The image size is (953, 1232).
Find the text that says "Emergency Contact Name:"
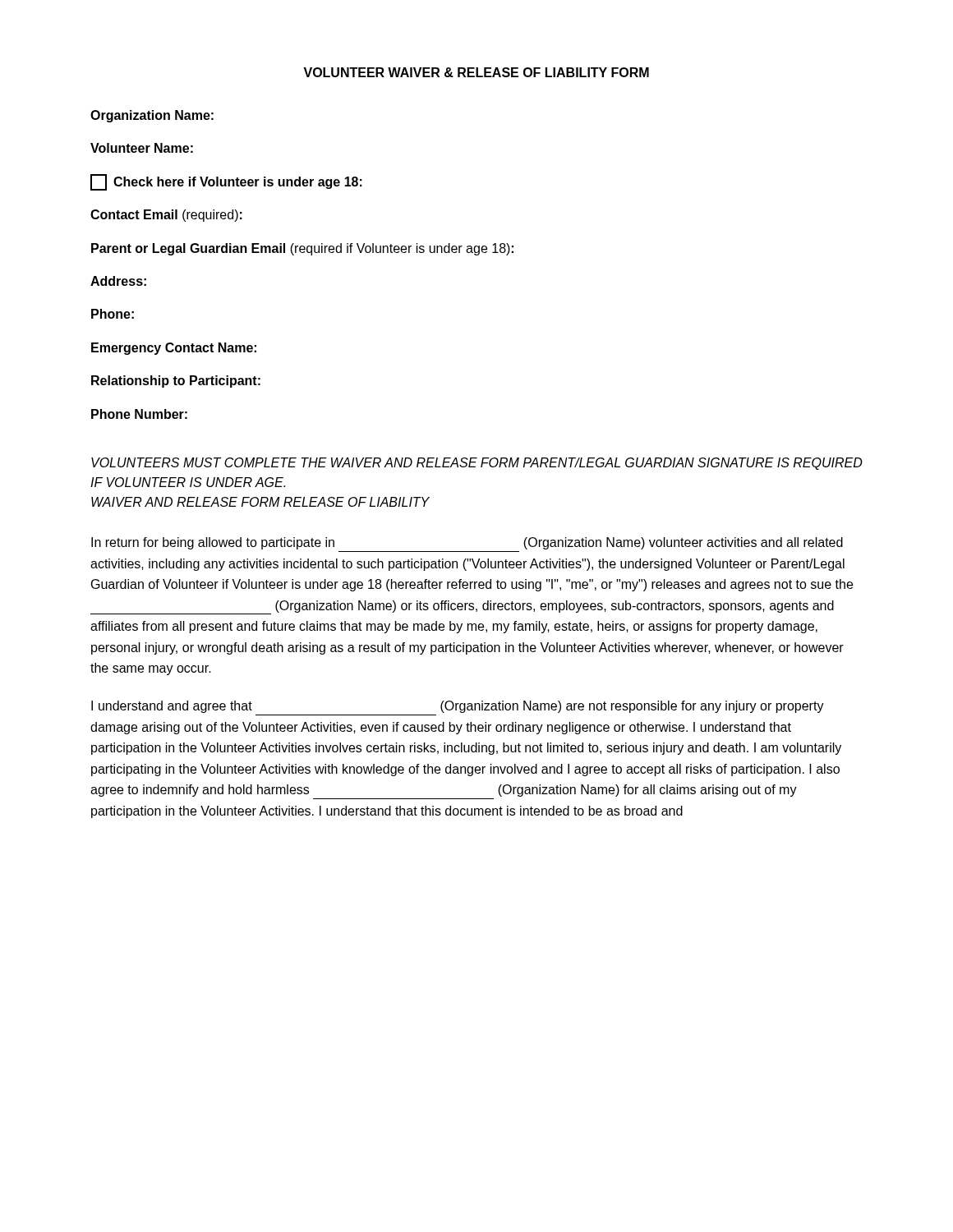point(174,348)
